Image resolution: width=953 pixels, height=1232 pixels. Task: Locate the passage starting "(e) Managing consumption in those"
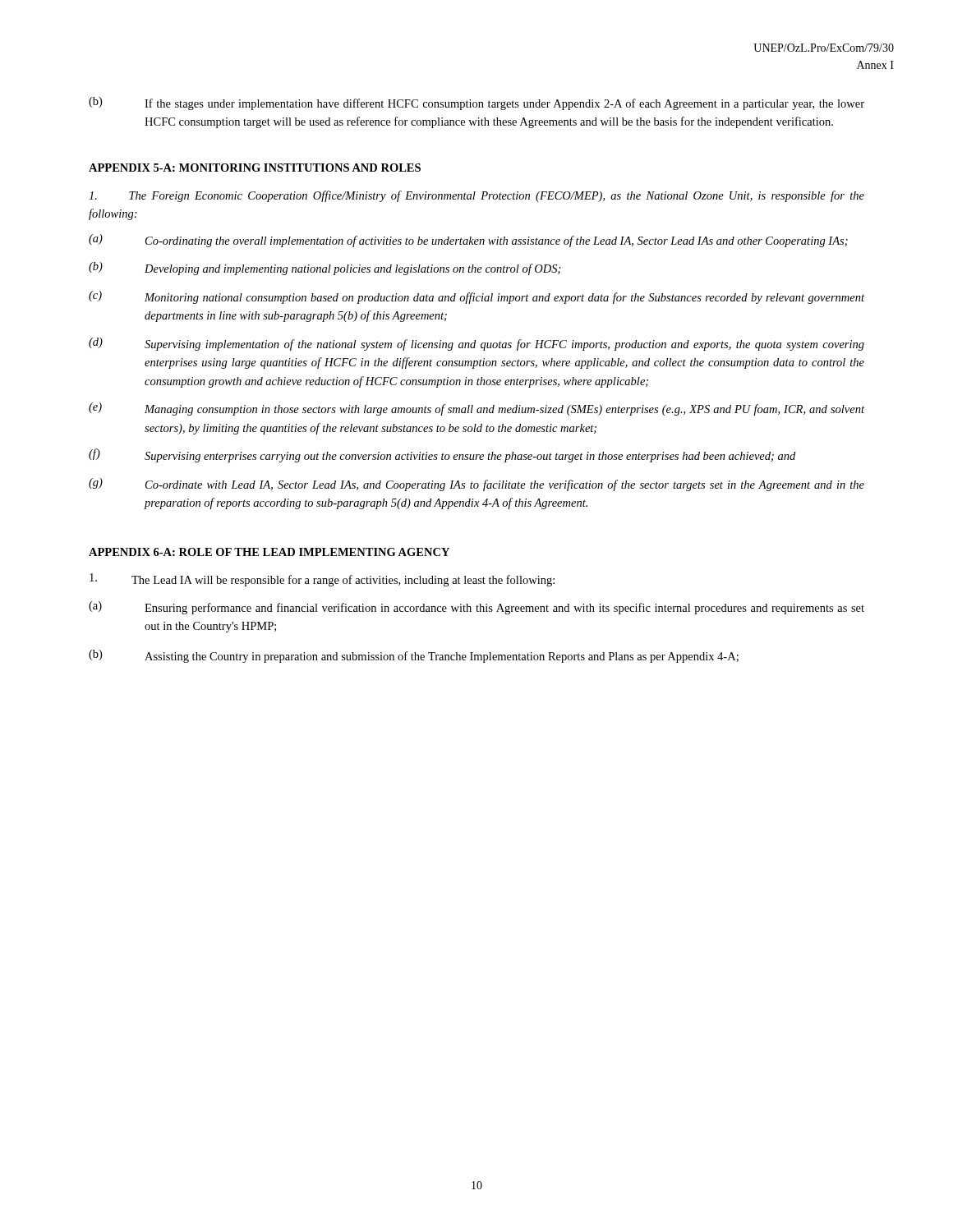476,419
